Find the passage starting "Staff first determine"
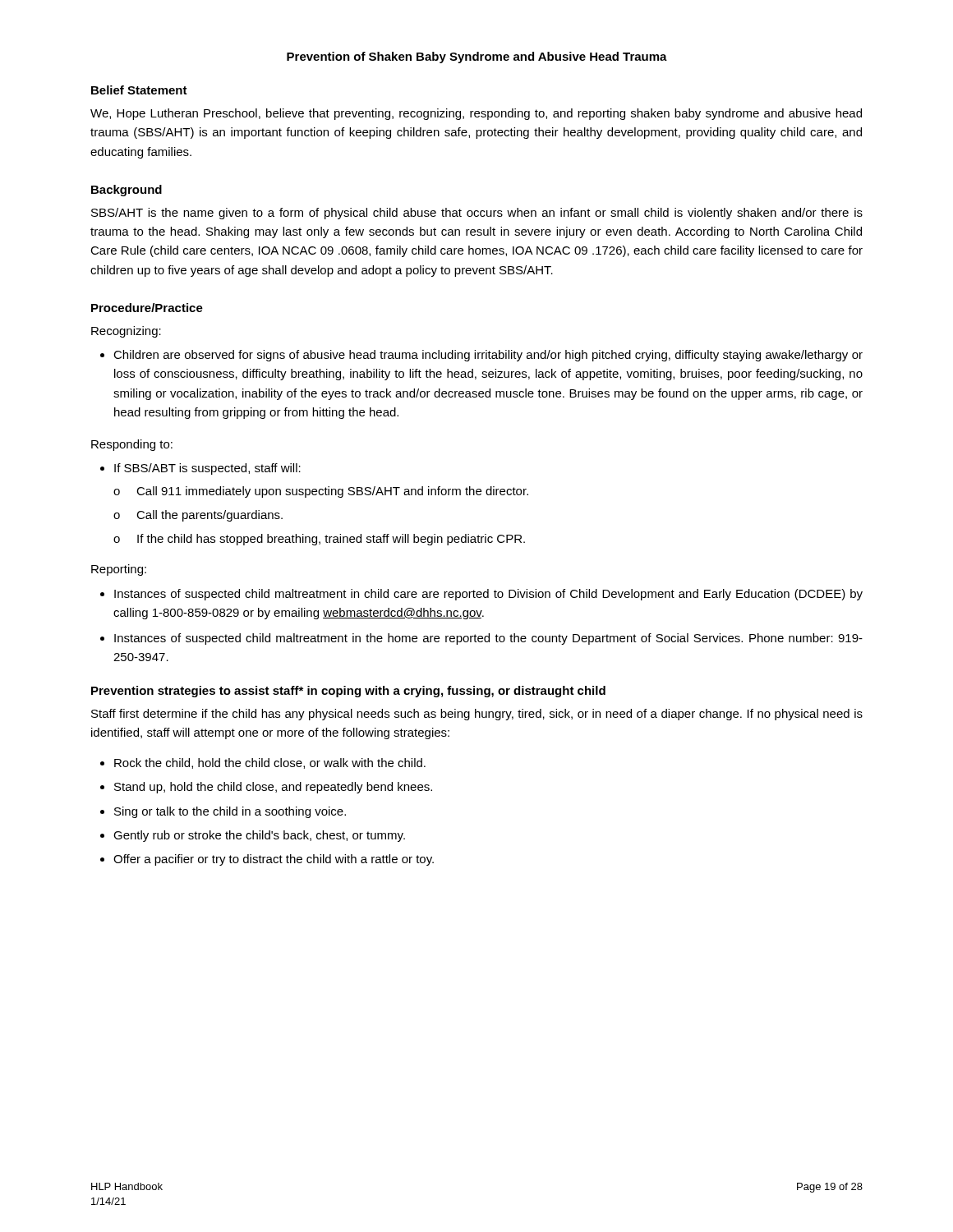Screen dimensions: 1232x953 click(476, 722)
